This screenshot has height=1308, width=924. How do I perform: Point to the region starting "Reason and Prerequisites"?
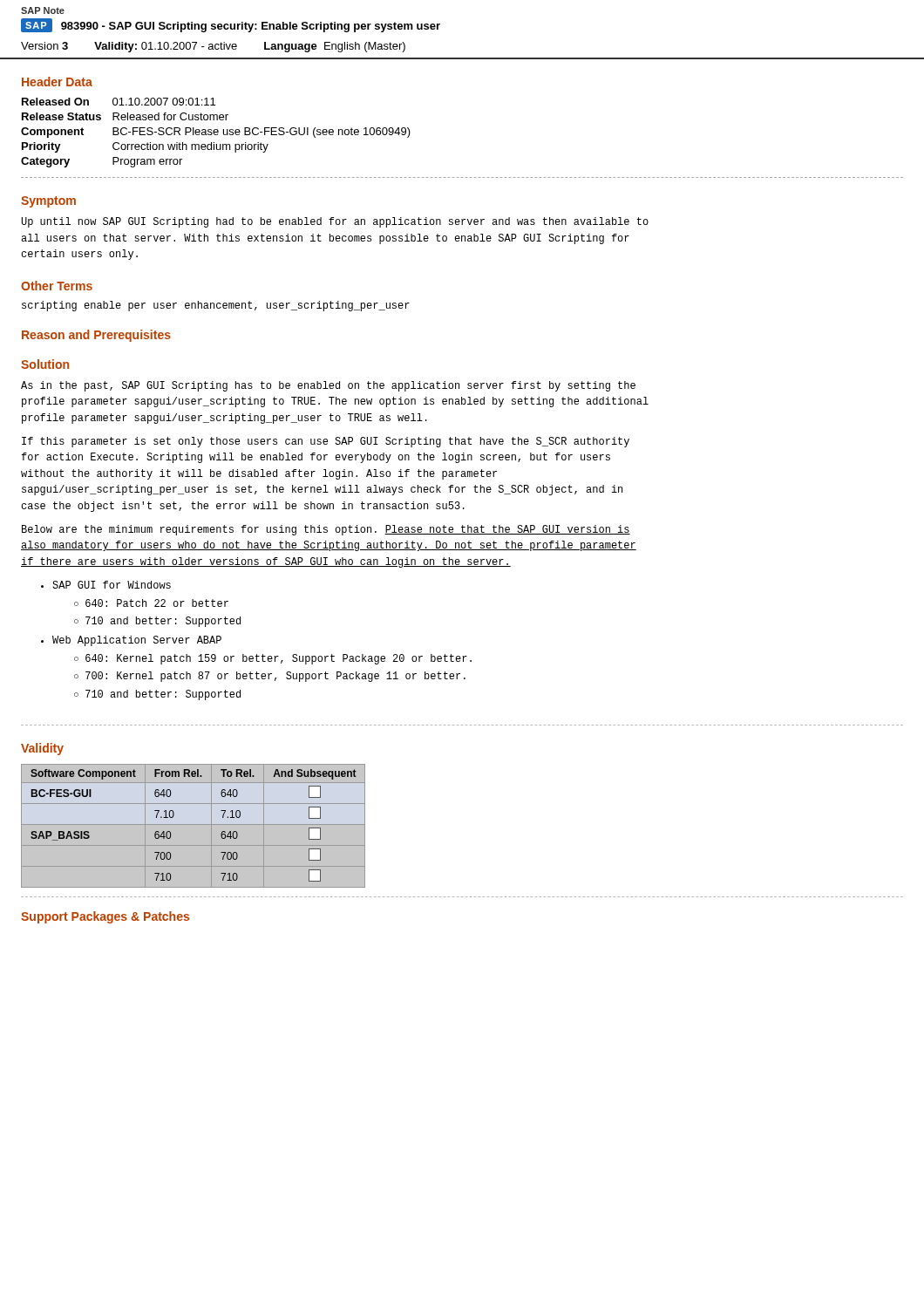coord(96,335)
